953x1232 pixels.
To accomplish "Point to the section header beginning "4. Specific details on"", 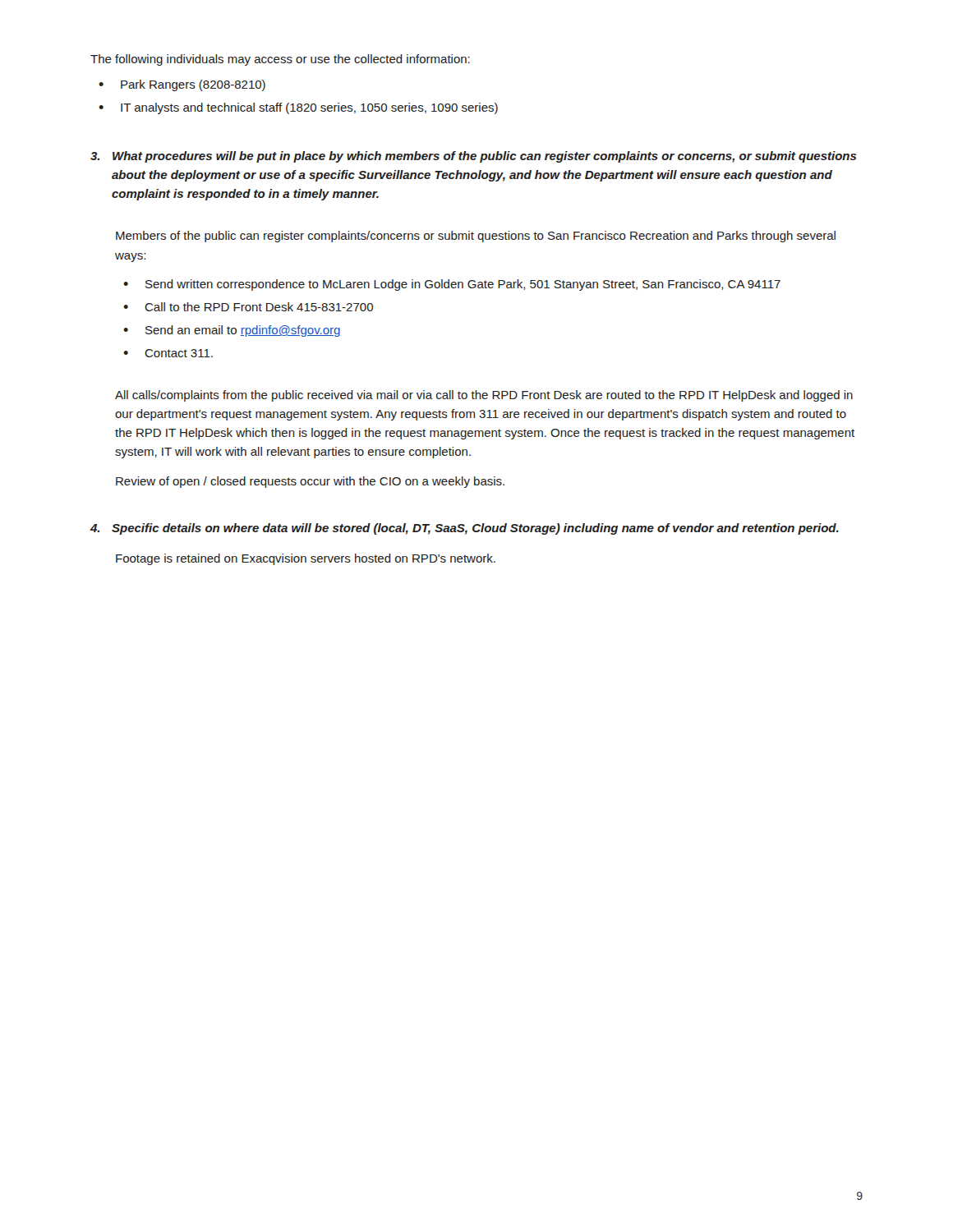I will point(465,528).
